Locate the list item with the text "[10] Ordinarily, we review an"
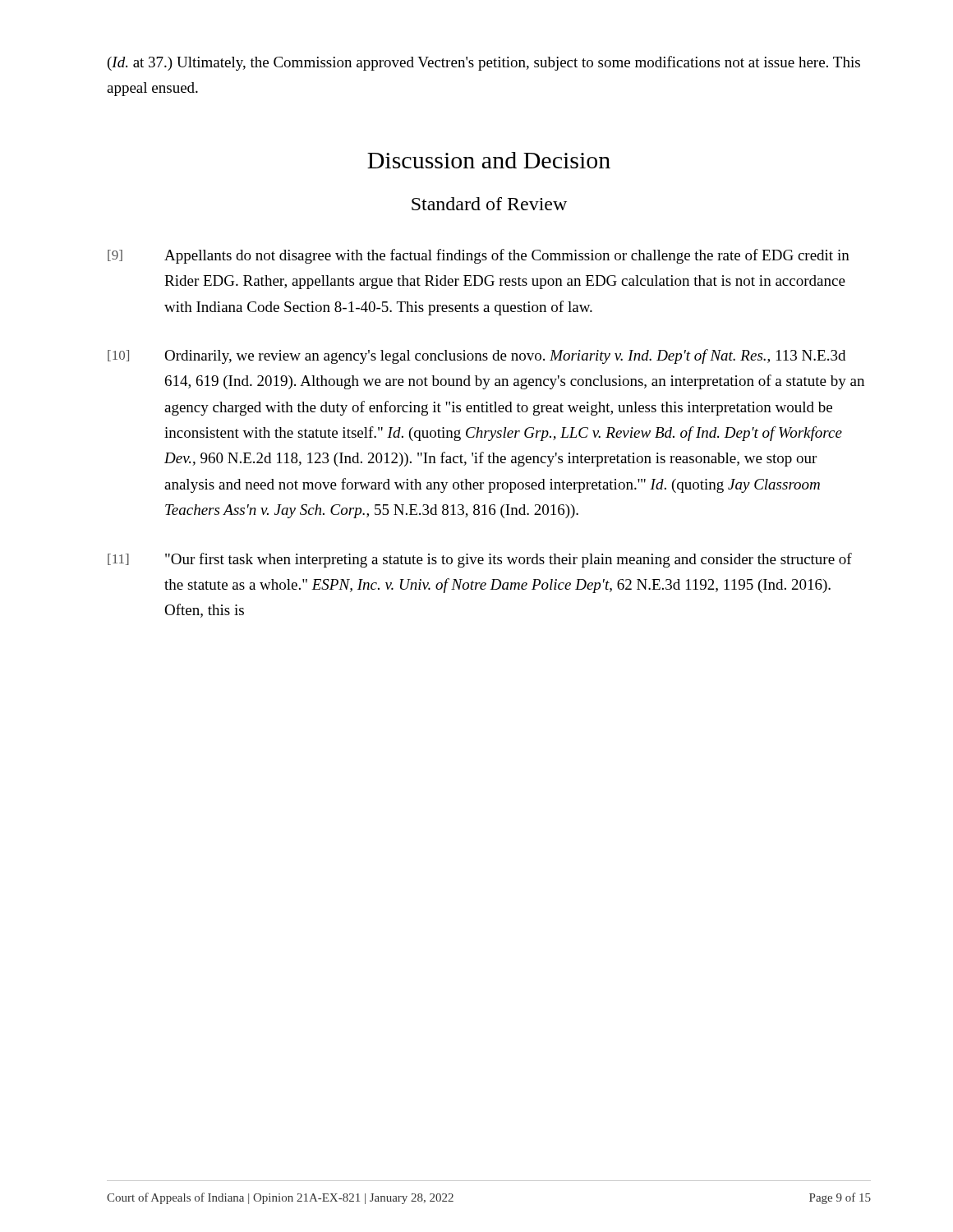The height and width of the screenshot is (1232, 953). (489, 433)
